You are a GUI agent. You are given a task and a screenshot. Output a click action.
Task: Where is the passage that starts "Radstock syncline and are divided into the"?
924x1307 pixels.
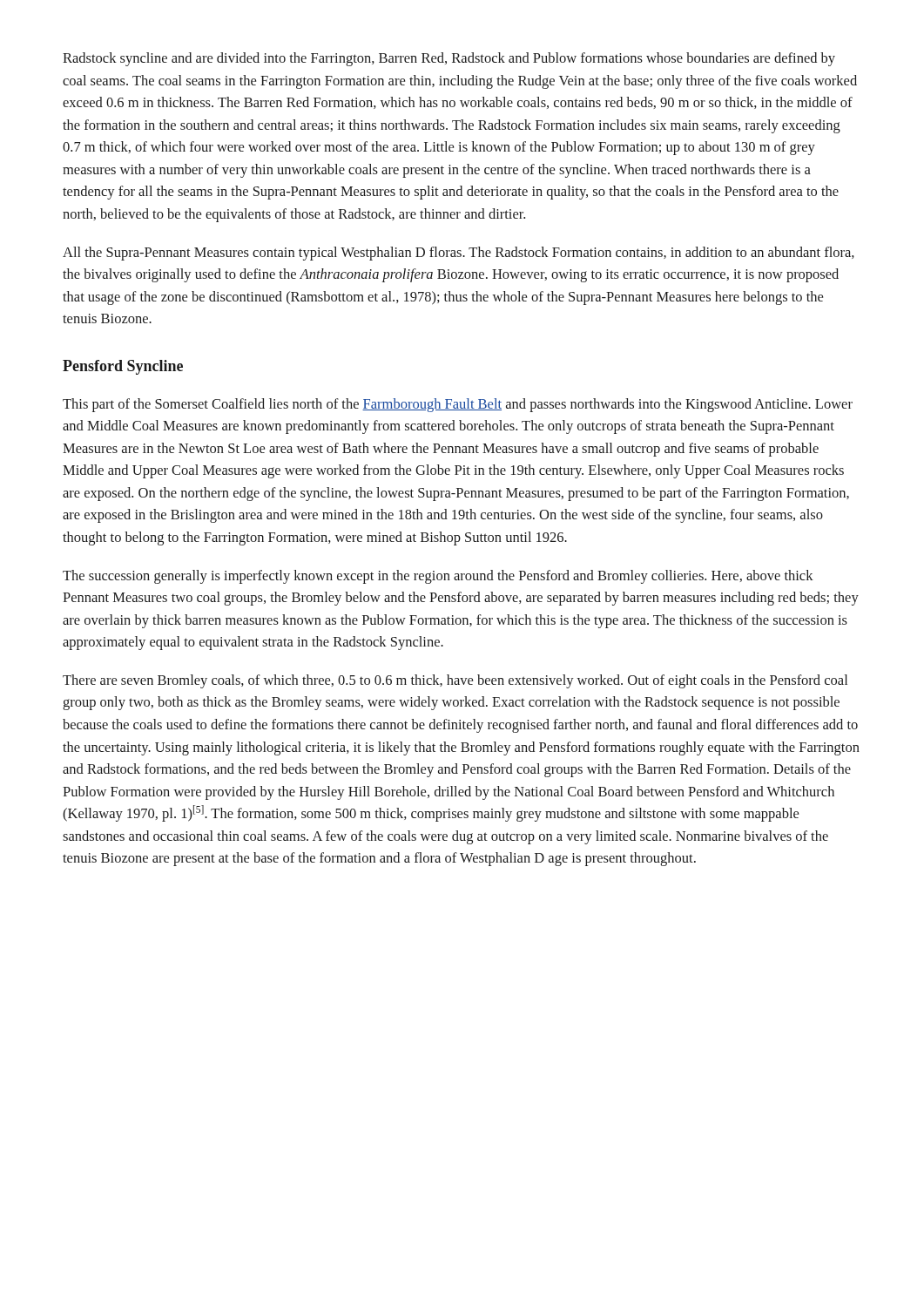click(462, 136)
